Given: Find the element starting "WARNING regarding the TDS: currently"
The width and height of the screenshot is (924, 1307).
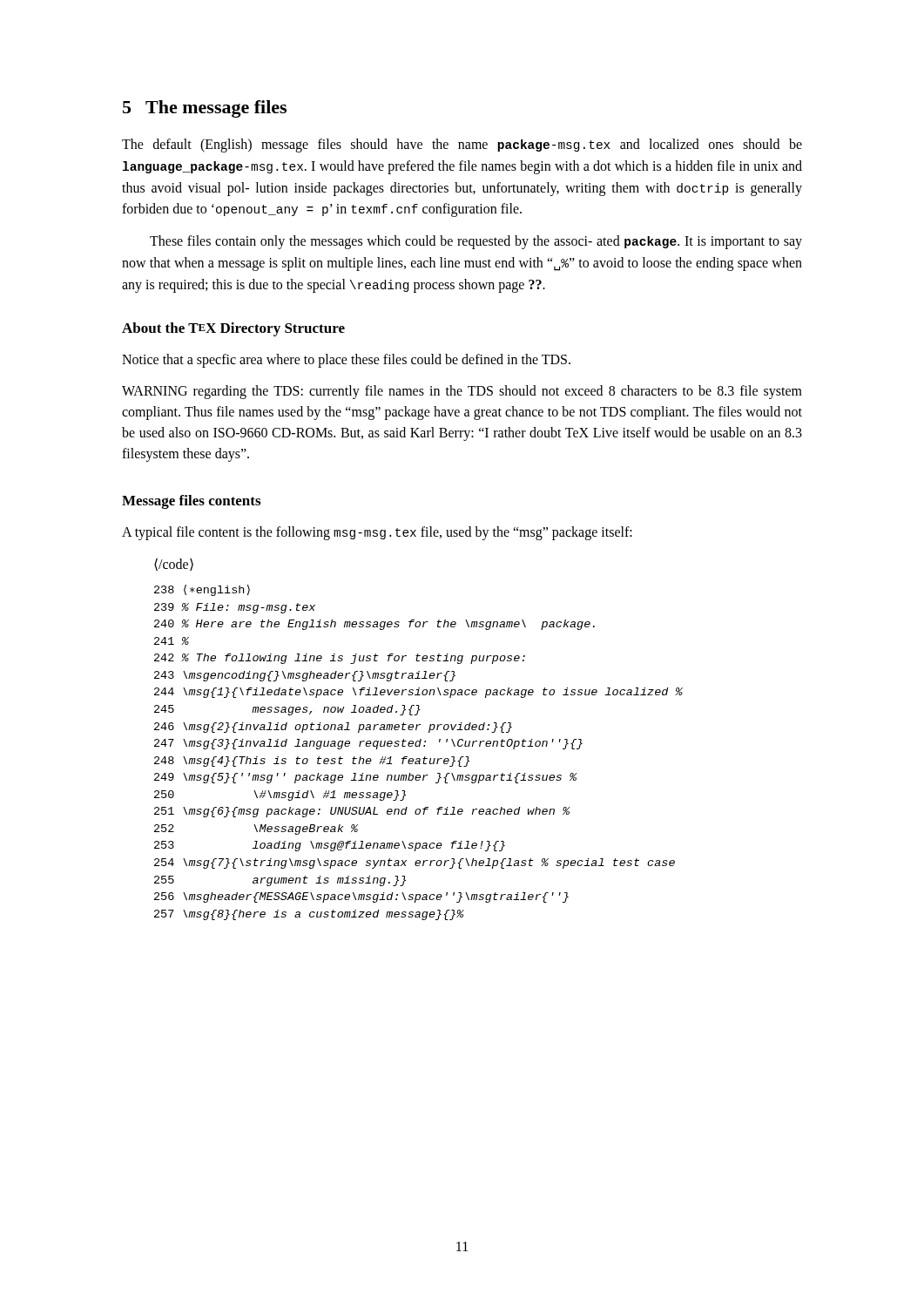Looking at the screenshot, I should (462, 423).
